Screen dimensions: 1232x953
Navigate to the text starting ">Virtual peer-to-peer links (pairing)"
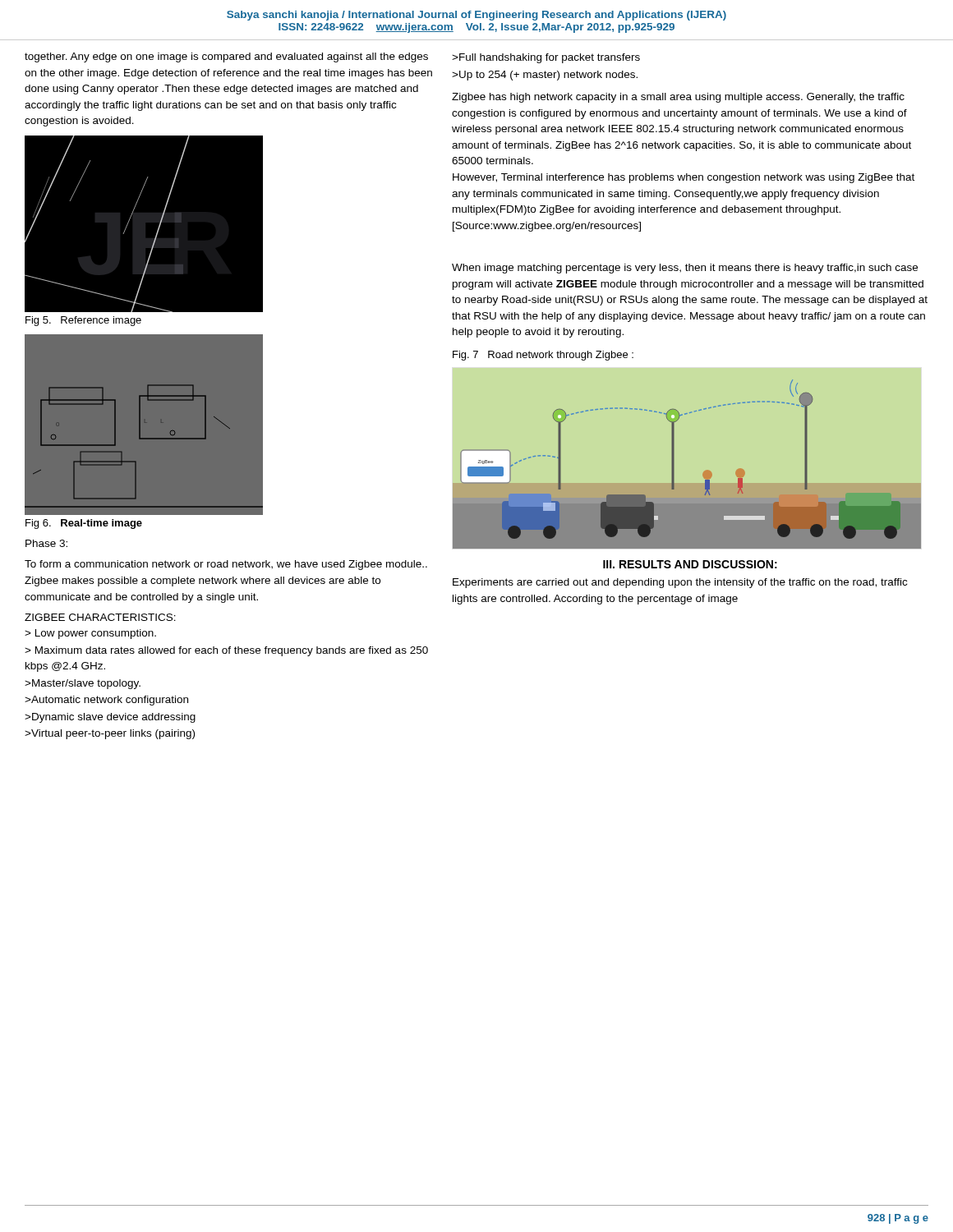point(110,733)
